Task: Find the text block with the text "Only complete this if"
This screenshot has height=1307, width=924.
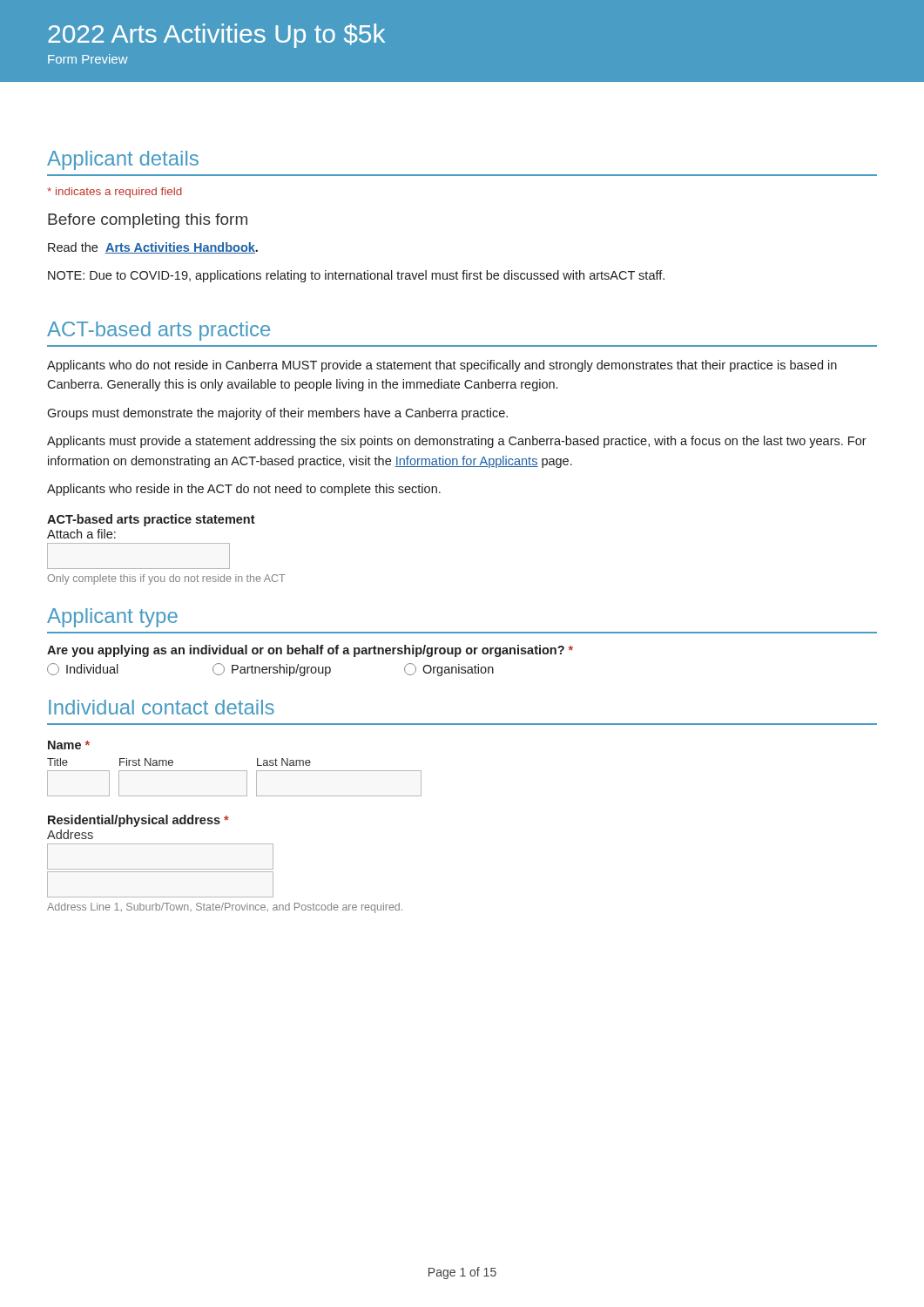Action: point(166,578)
